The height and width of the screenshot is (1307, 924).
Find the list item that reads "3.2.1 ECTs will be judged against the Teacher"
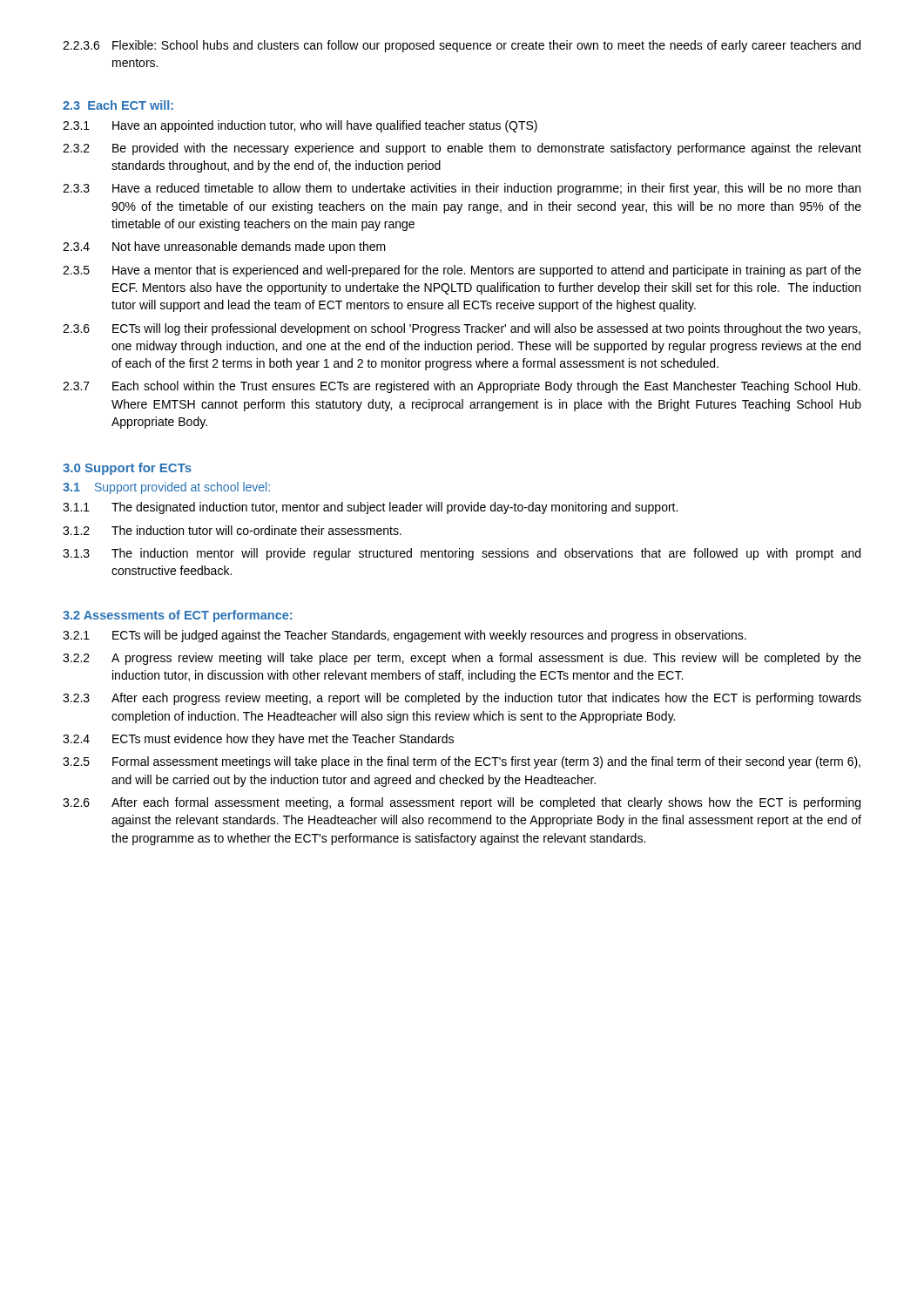[x=462, y=635]
